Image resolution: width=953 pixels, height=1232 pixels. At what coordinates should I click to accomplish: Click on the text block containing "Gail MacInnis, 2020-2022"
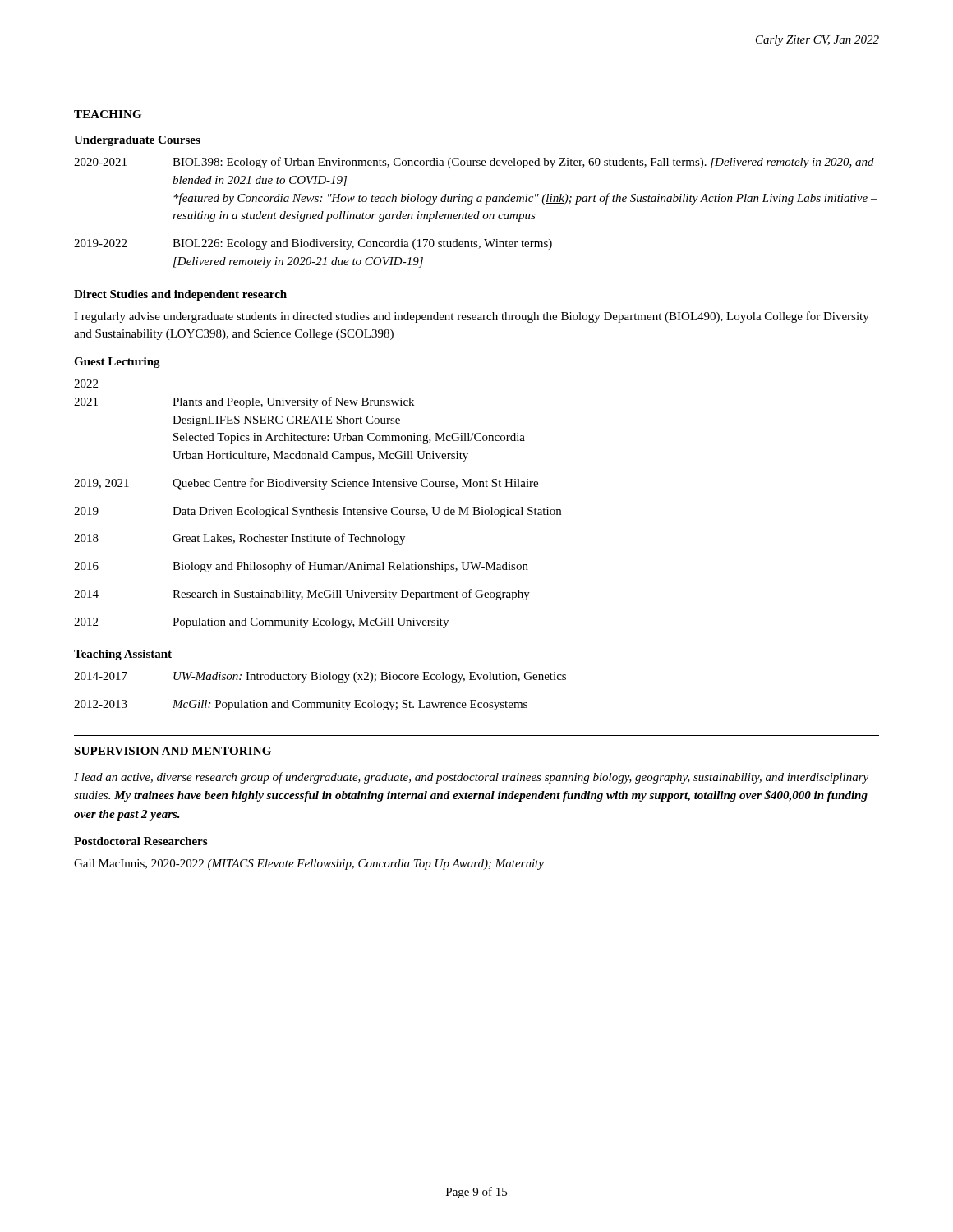tap(309, 863)
